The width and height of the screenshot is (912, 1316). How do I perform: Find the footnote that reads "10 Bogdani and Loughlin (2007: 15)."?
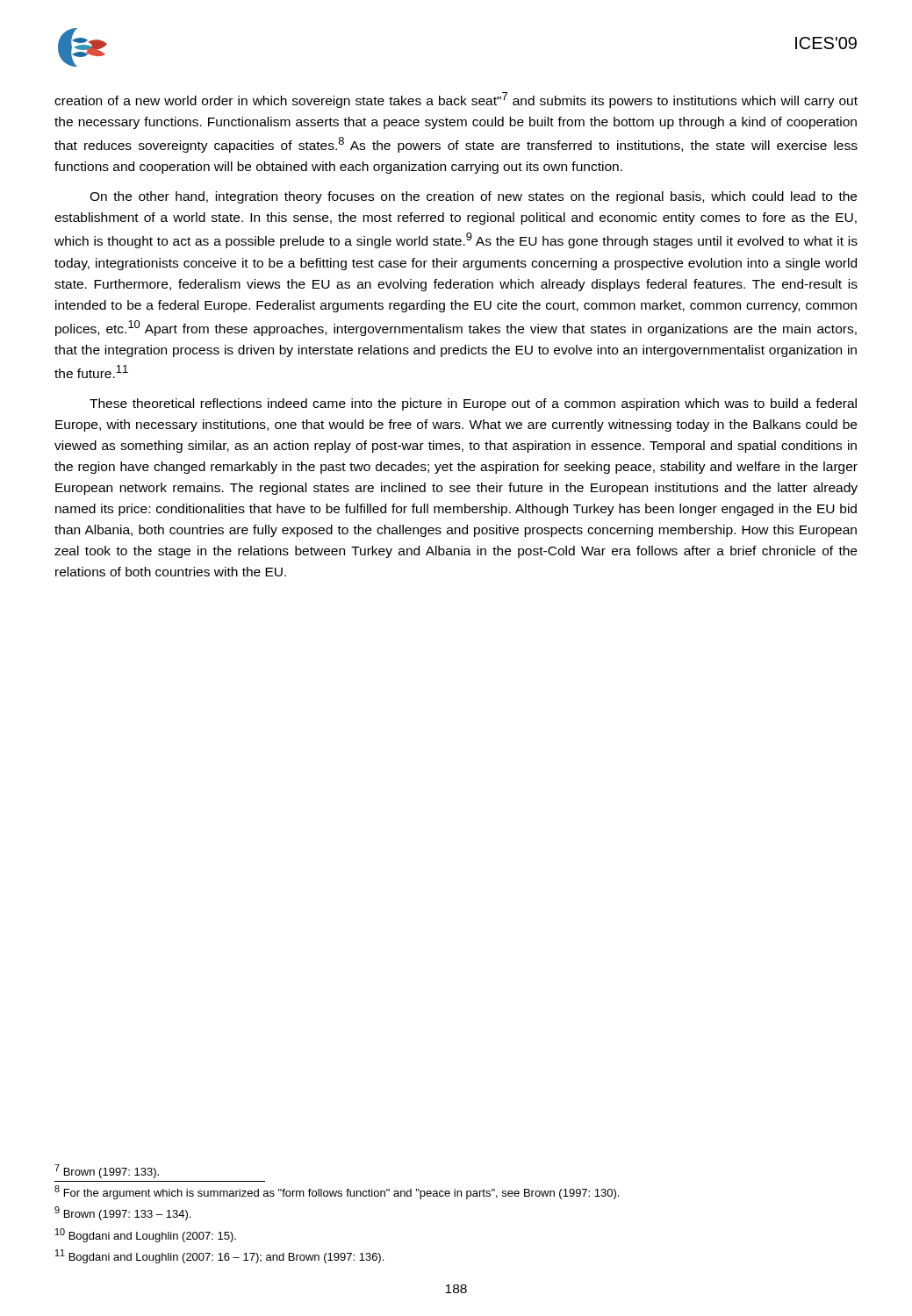coord(146,1234)
